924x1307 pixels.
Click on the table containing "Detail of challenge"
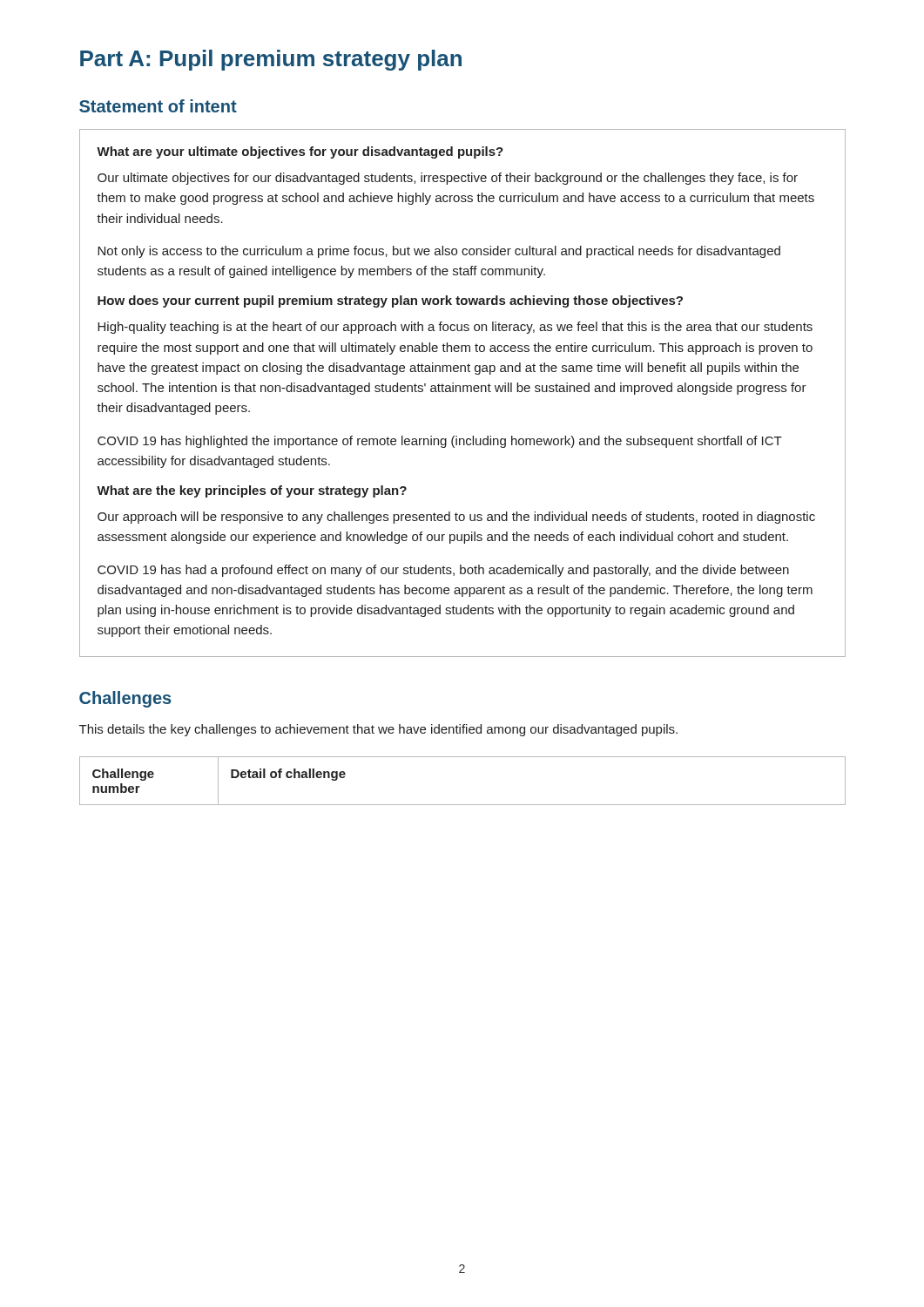[462, 780]
